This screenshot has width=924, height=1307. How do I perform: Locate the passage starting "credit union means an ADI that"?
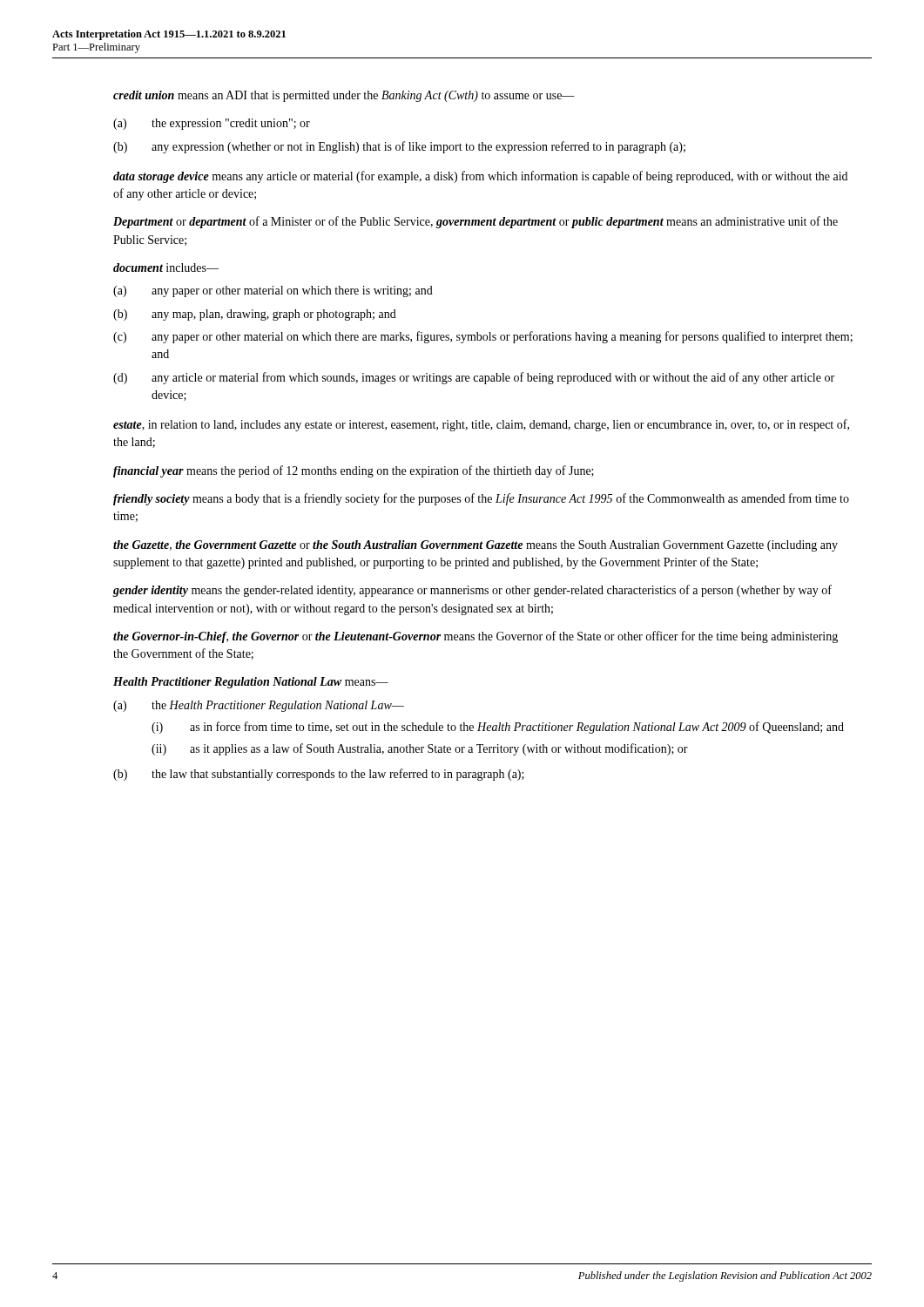point(344,95)
